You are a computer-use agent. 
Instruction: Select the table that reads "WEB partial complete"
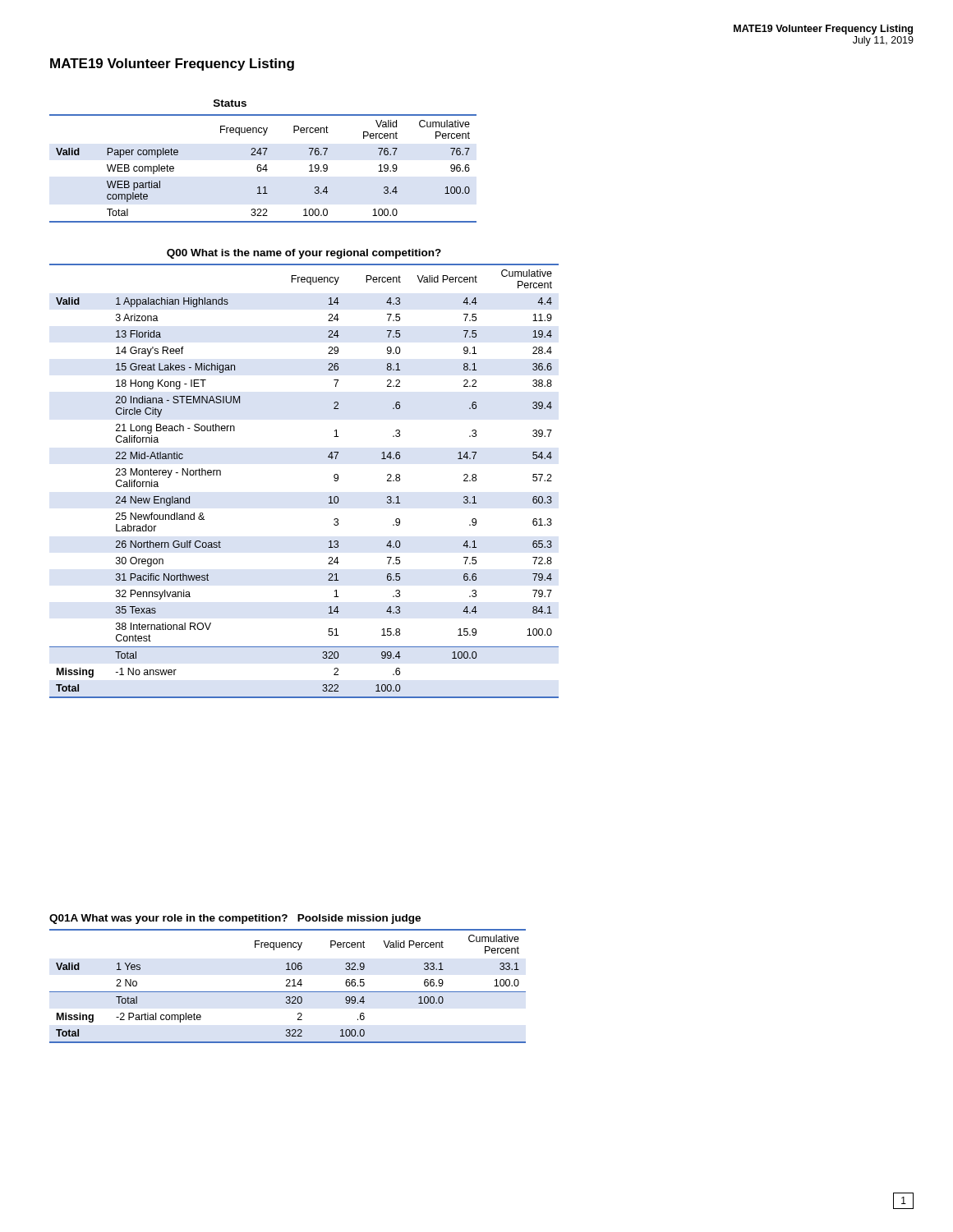point(263,160)
